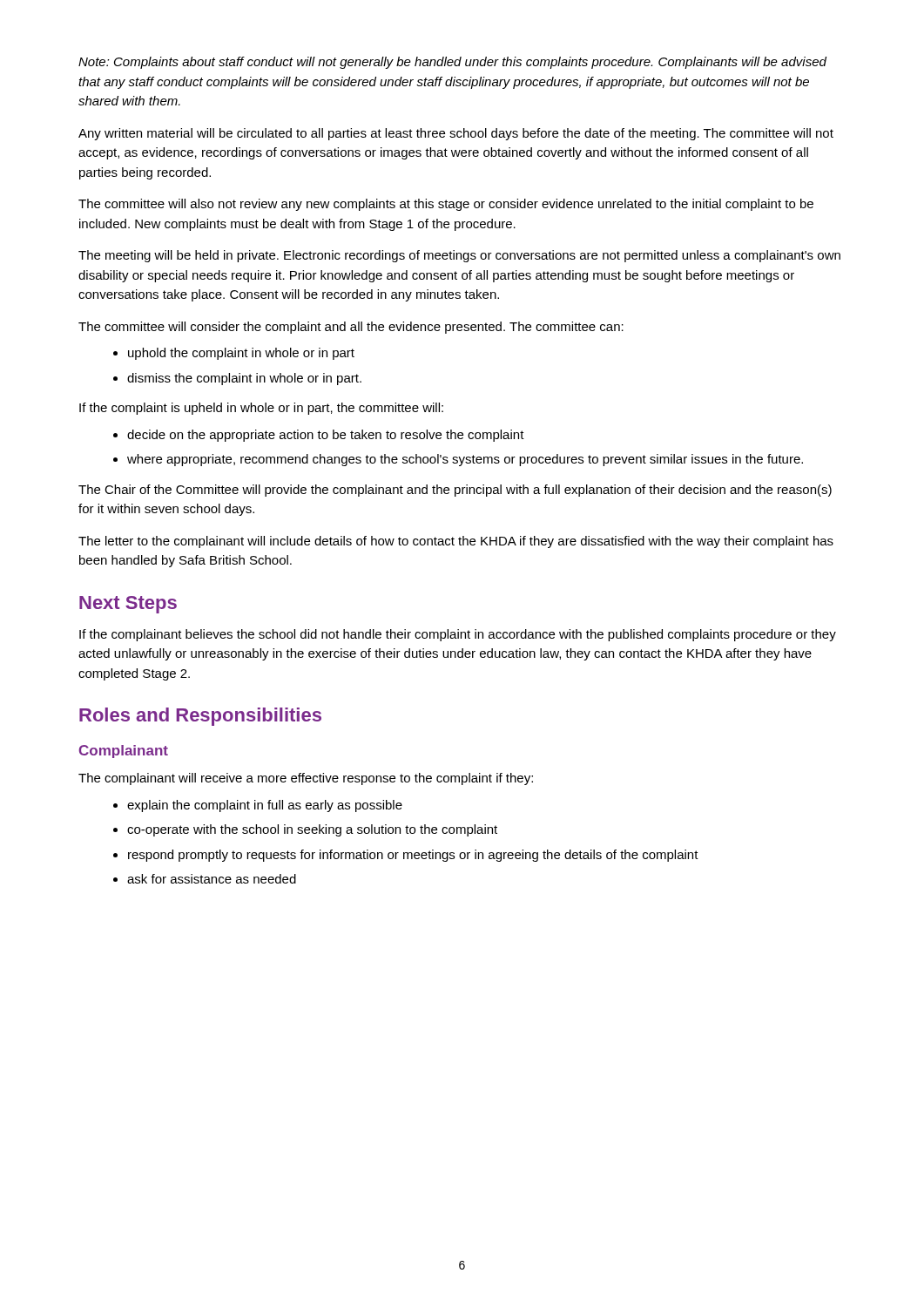Find the list item that says "explain the complaint in full as early as"
The height and width of the screenshot is (1307, 924).
[258, 806]
